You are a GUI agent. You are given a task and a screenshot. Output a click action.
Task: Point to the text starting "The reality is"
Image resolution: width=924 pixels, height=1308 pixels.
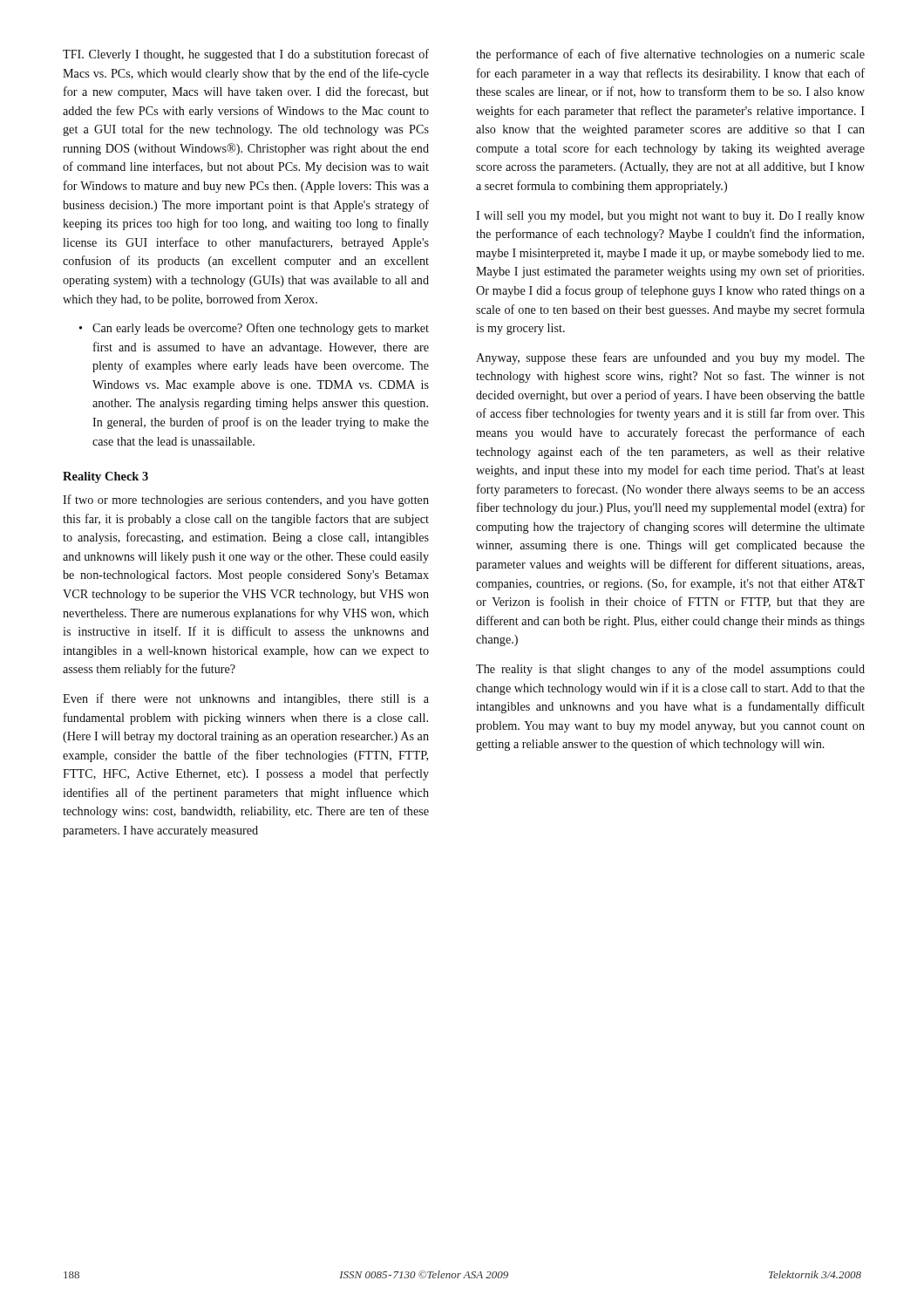[x=670, y=707]
